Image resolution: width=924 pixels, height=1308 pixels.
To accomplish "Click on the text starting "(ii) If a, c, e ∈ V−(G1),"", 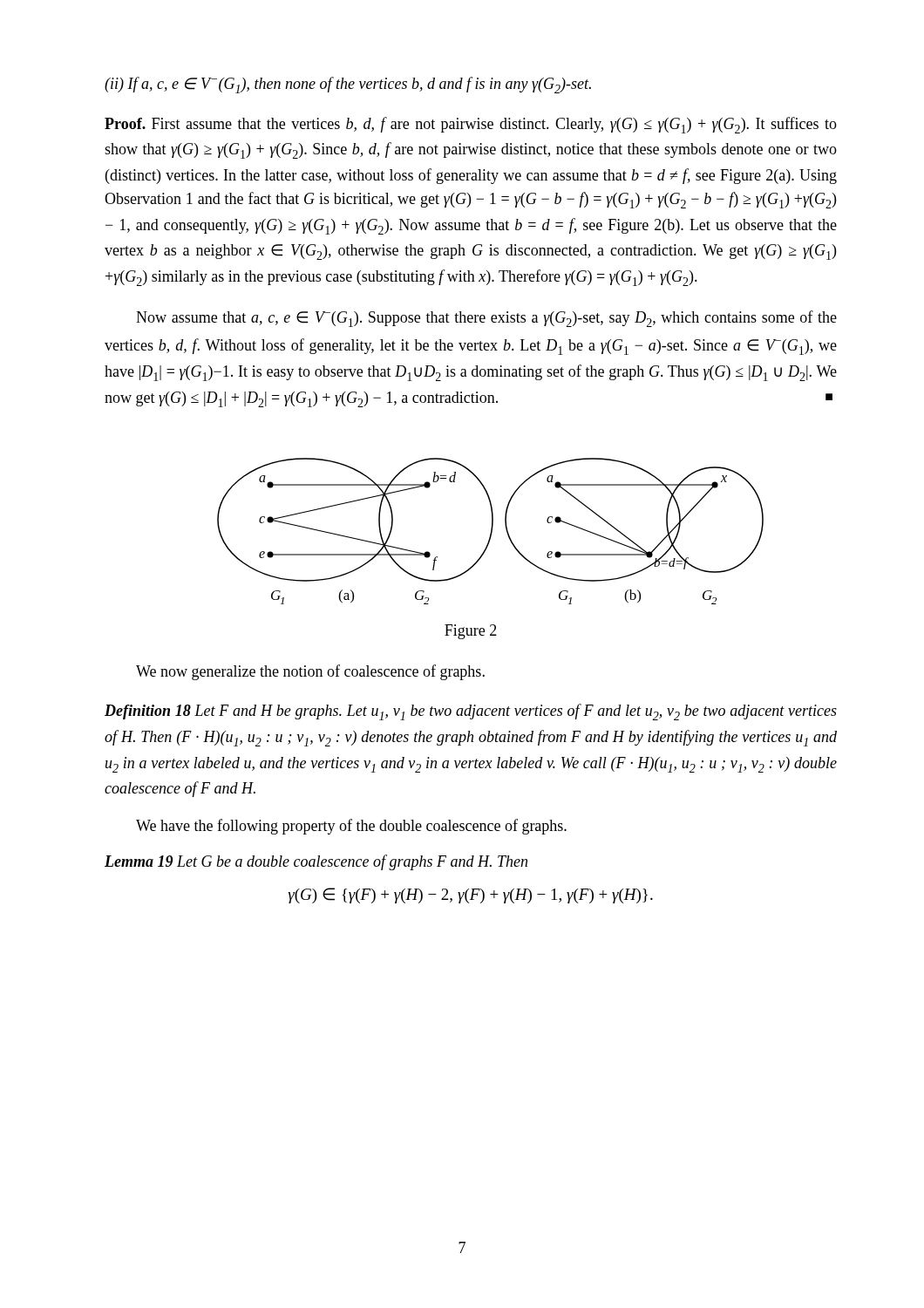I will [348, 84].
